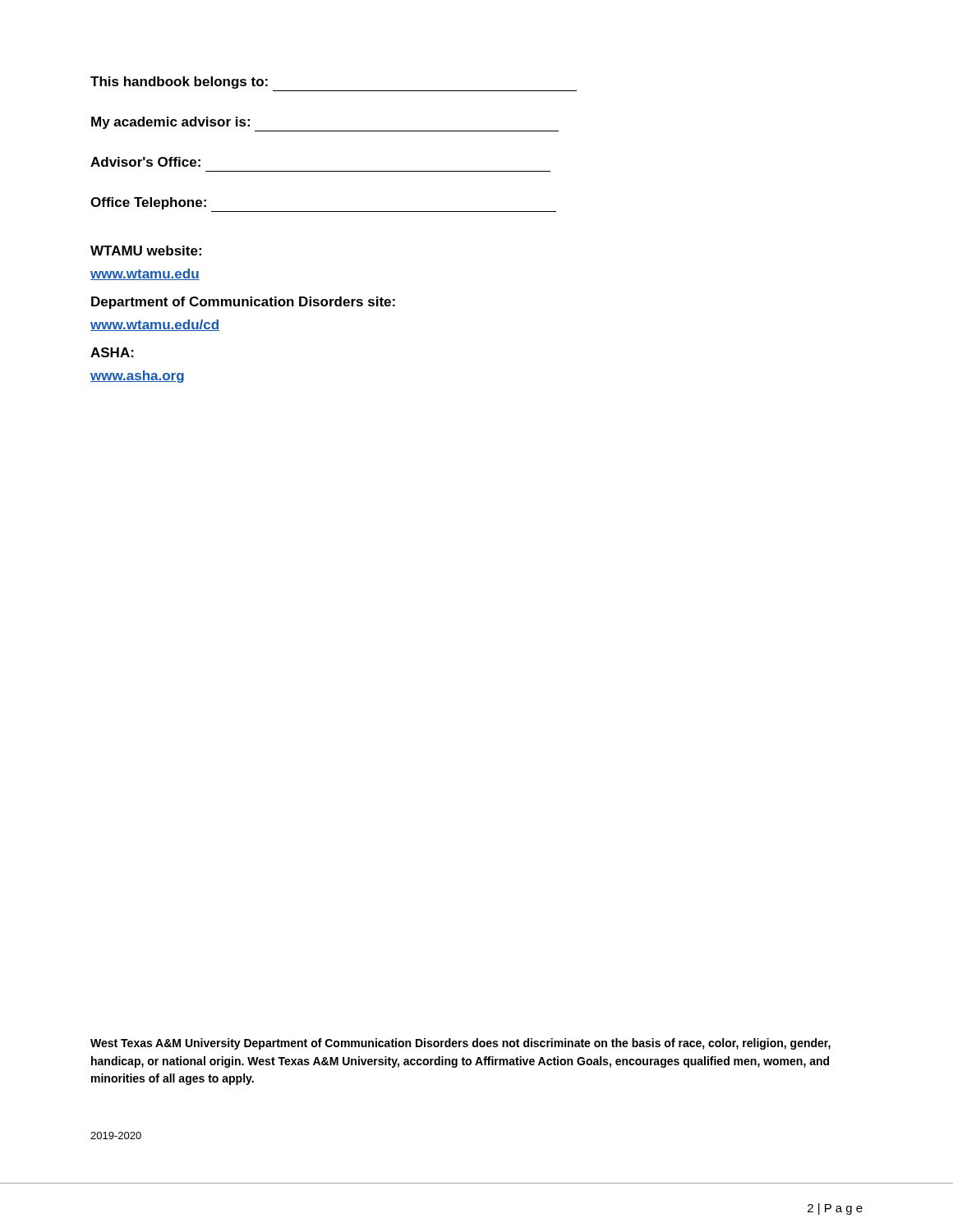The height and width of the screenshot is (1232, 953).
Task: Point to the block starting "Department of Communication Disorders site:"
Action: tap(243, 302)
